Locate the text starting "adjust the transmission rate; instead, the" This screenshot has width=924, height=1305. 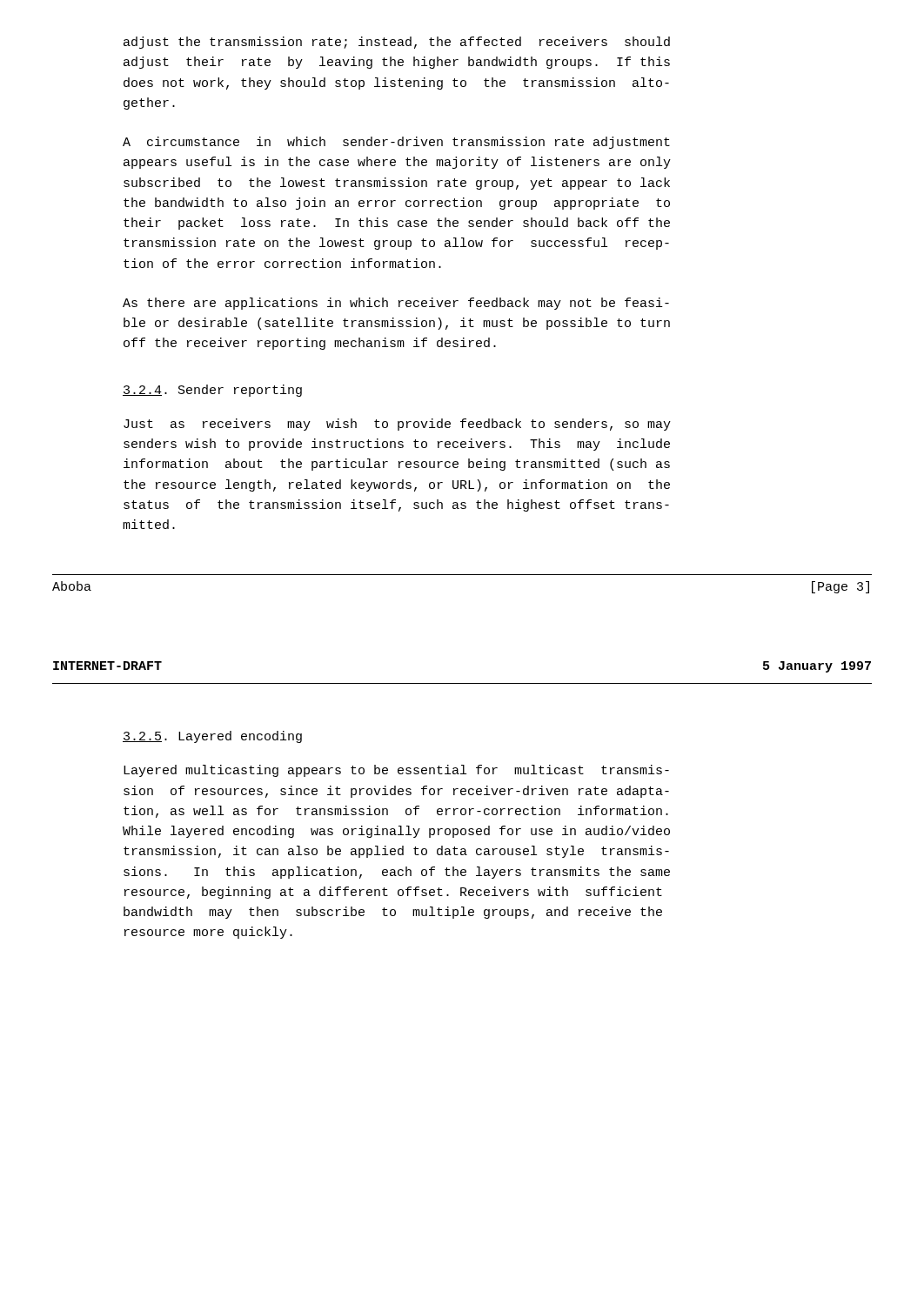click(397, 73)
